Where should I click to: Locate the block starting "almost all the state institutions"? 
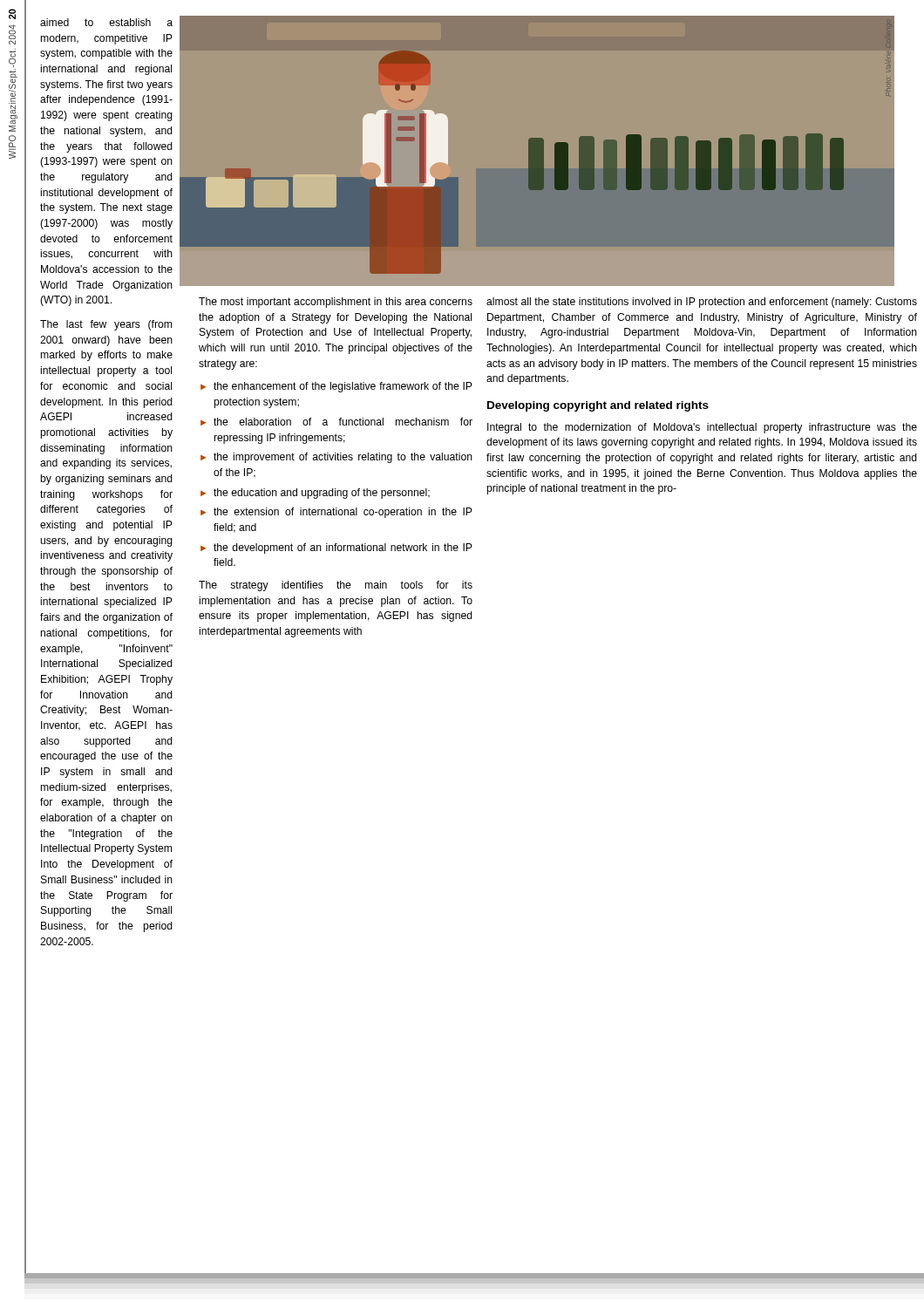[x=702, y=341]
